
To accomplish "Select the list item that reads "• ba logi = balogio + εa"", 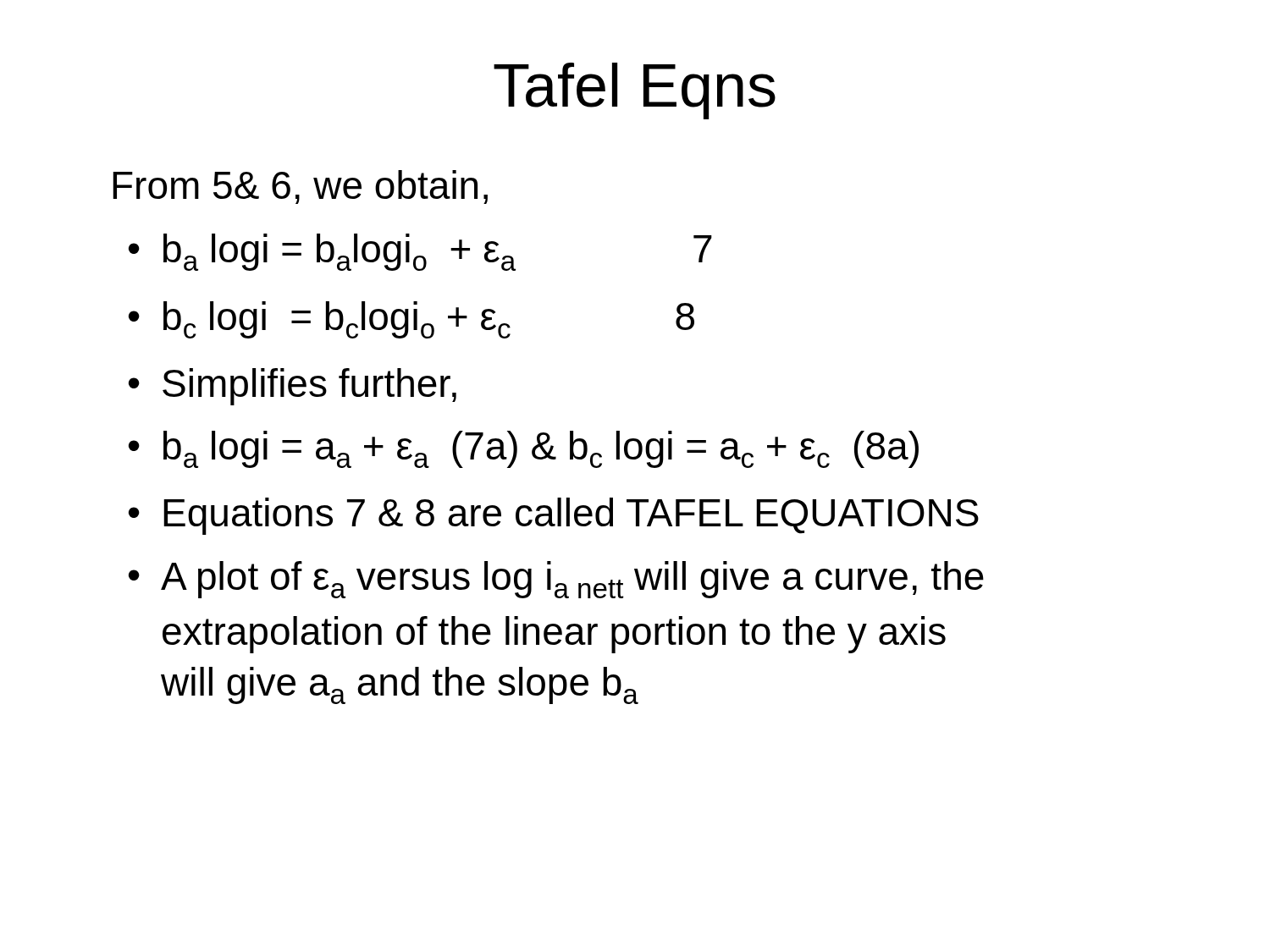I will (421, 252).
